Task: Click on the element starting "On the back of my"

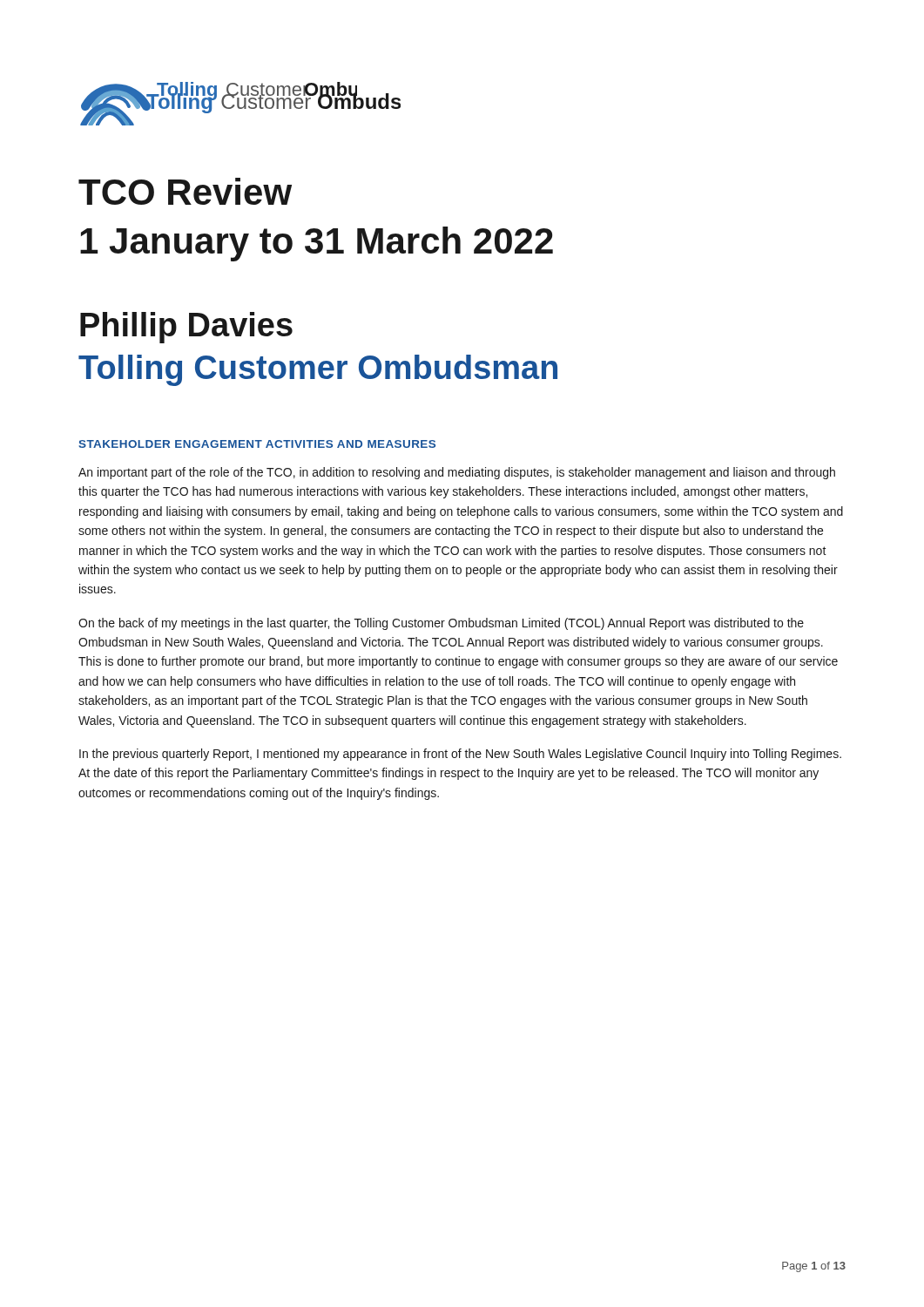Action: [x=462, y=672]
